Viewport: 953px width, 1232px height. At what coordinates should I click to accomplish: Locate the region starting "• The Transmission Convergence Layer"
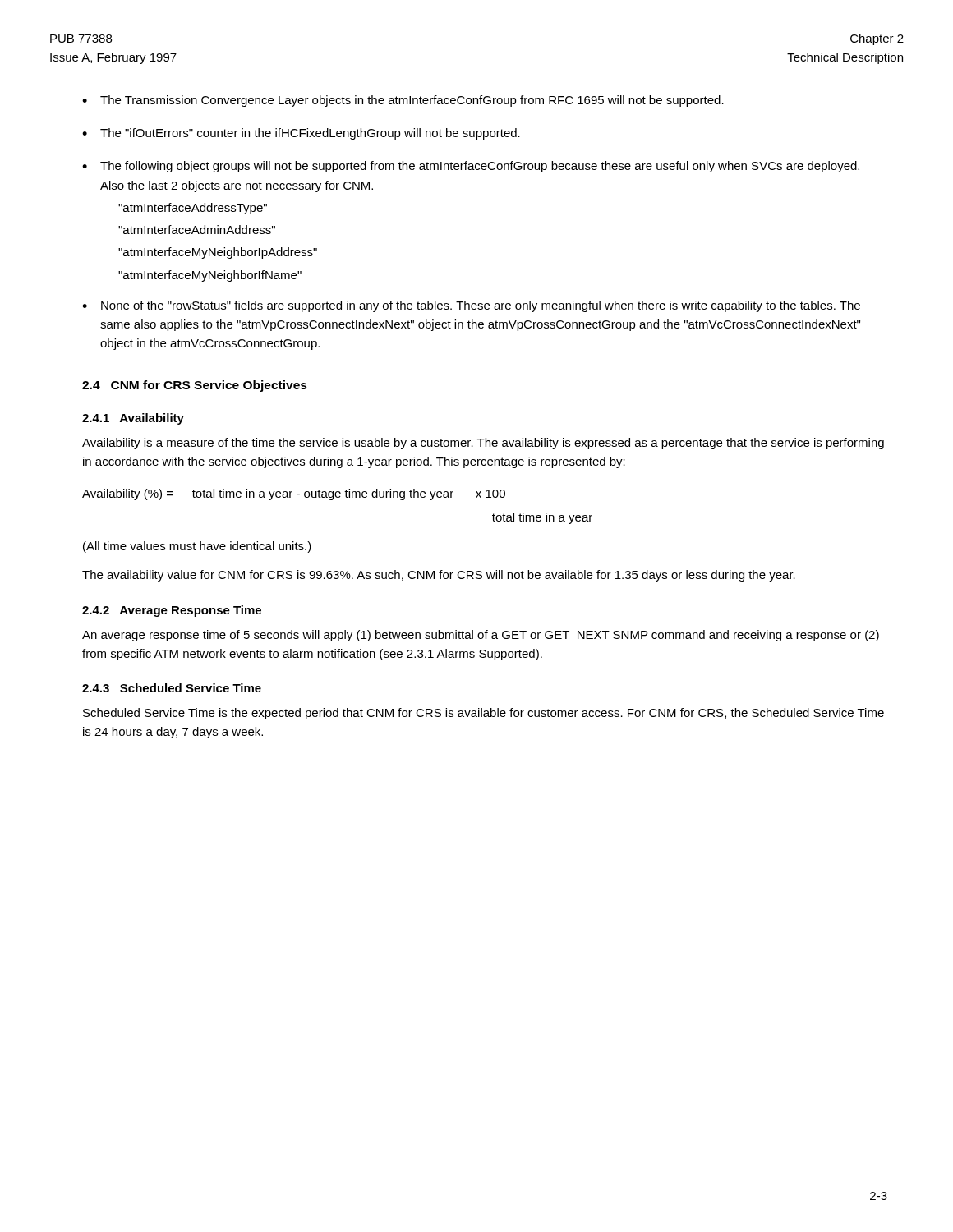point(485,101)
